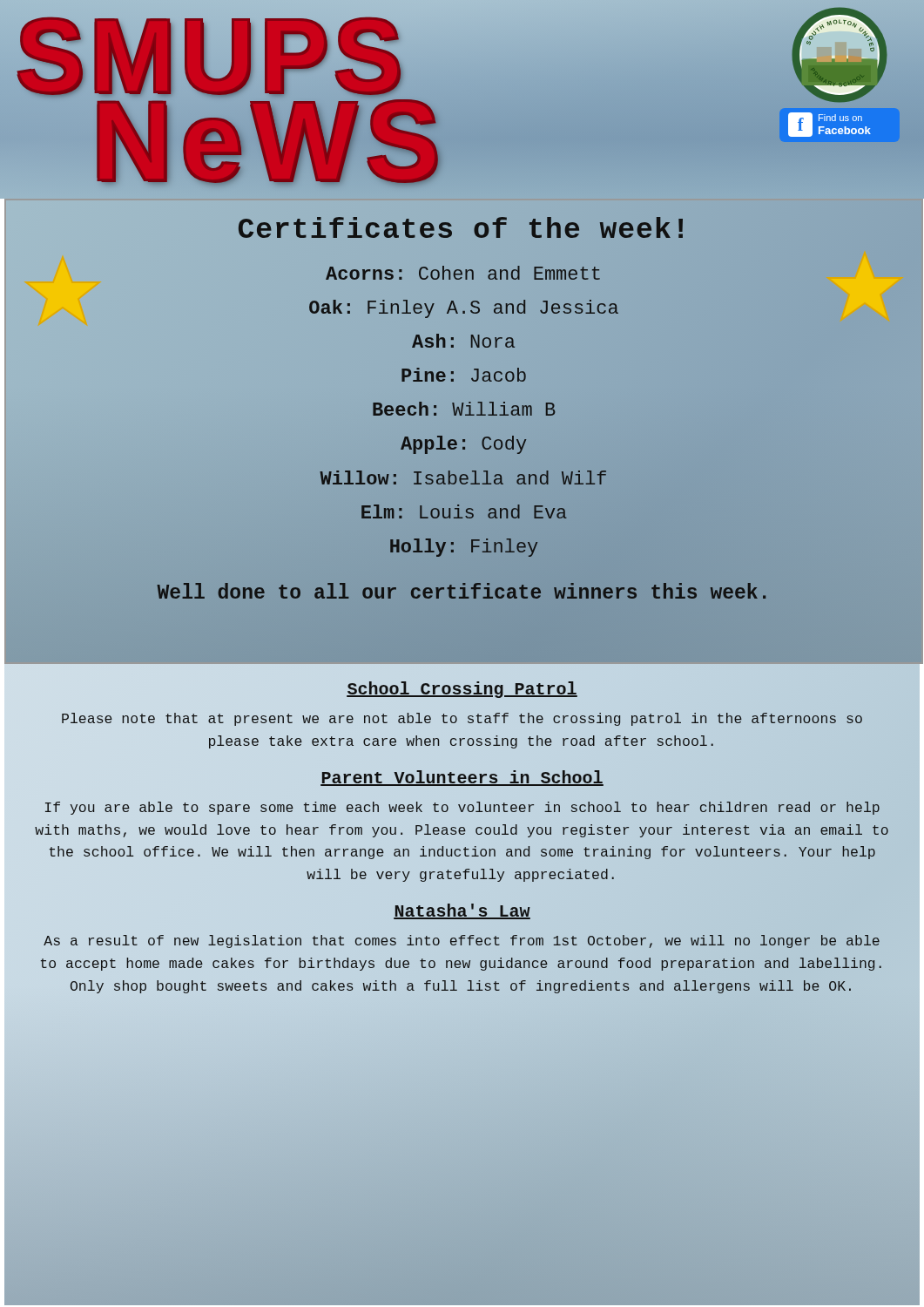Find the element starting "Apple: Cody"
924x1307 pixels.
pos(464,445)
